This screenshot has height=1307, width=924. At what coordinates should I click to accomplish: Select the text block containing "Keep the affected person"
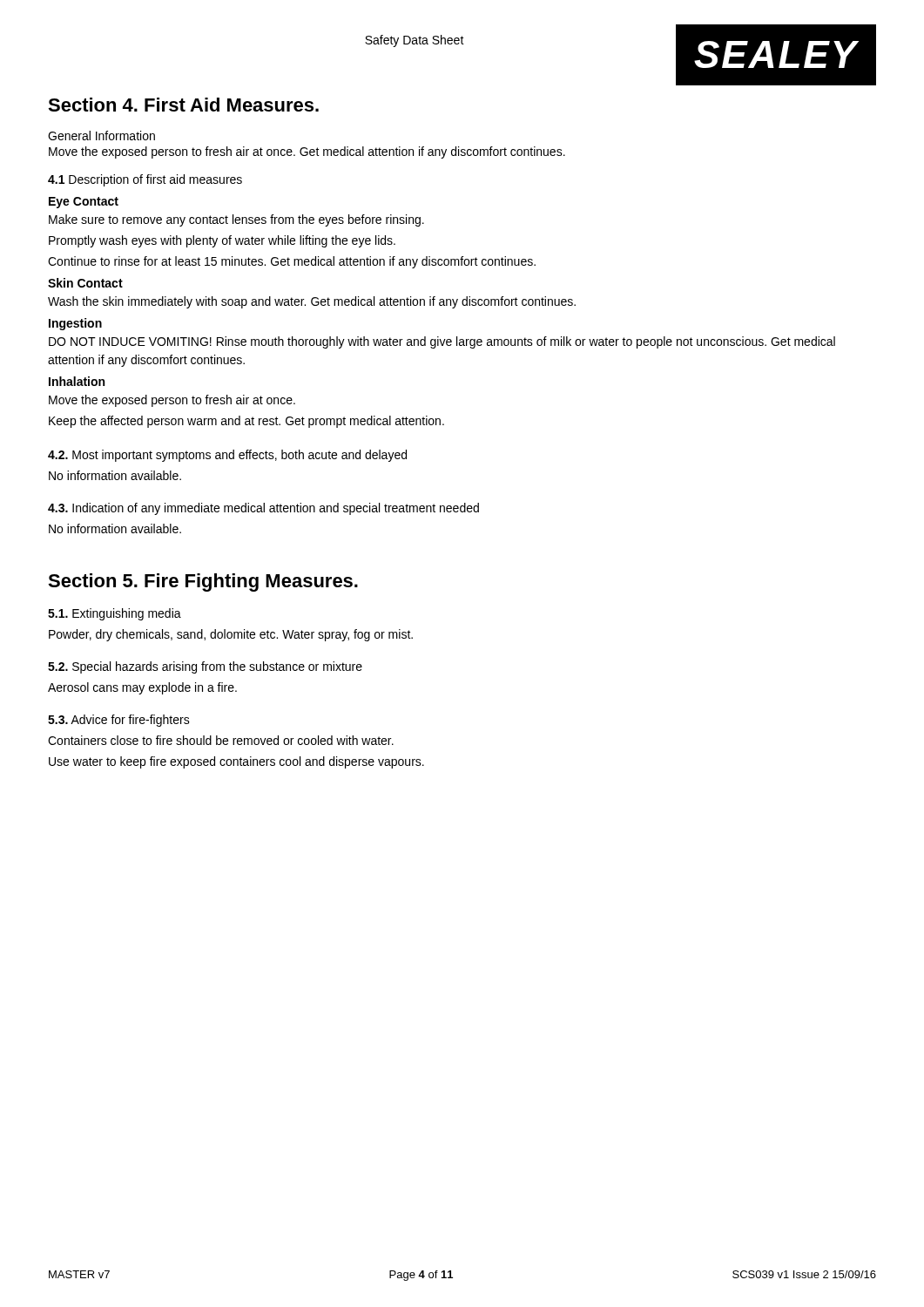(x=246, y=421)
